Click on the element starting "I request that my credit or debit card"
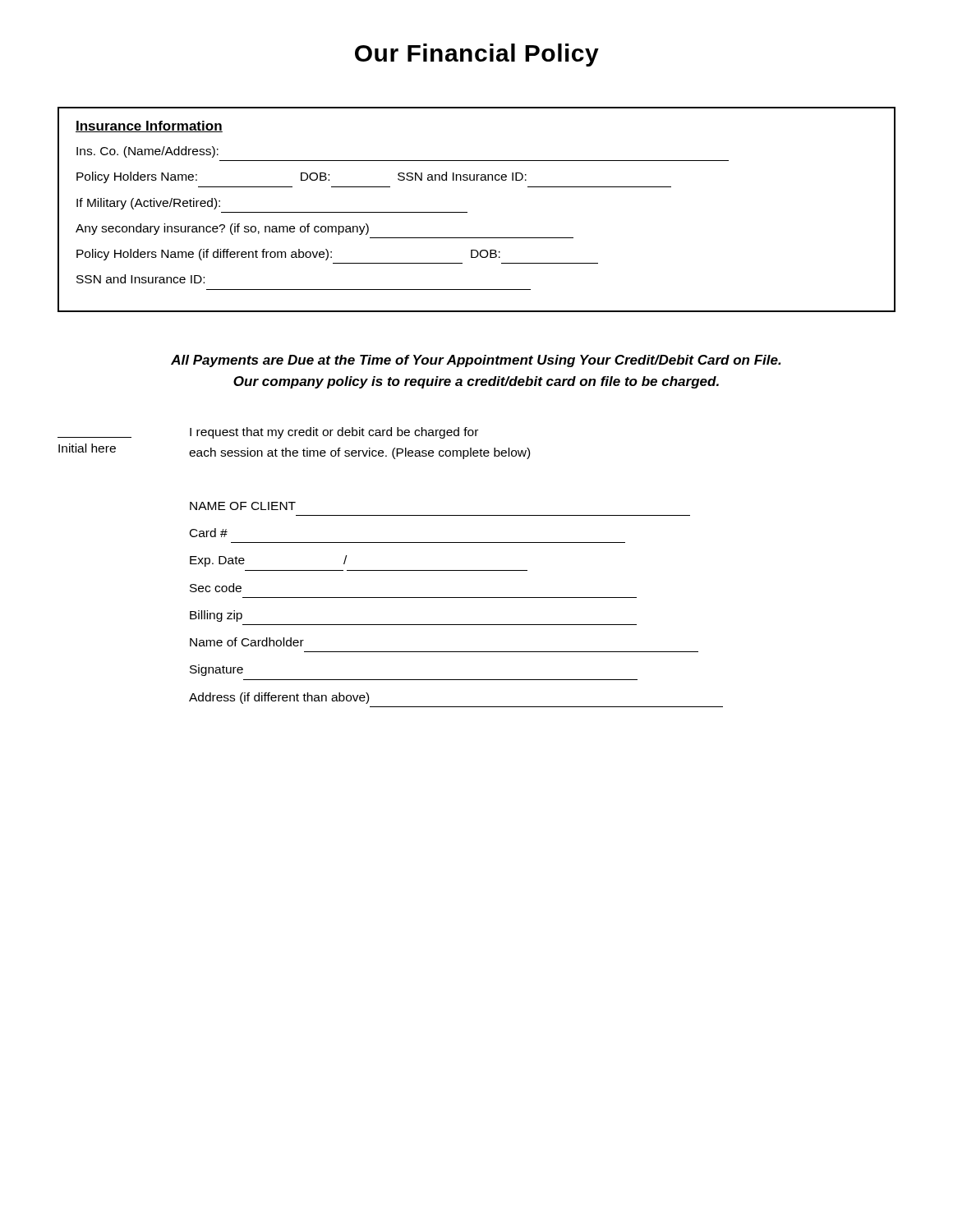 click(x=360, y=442)
